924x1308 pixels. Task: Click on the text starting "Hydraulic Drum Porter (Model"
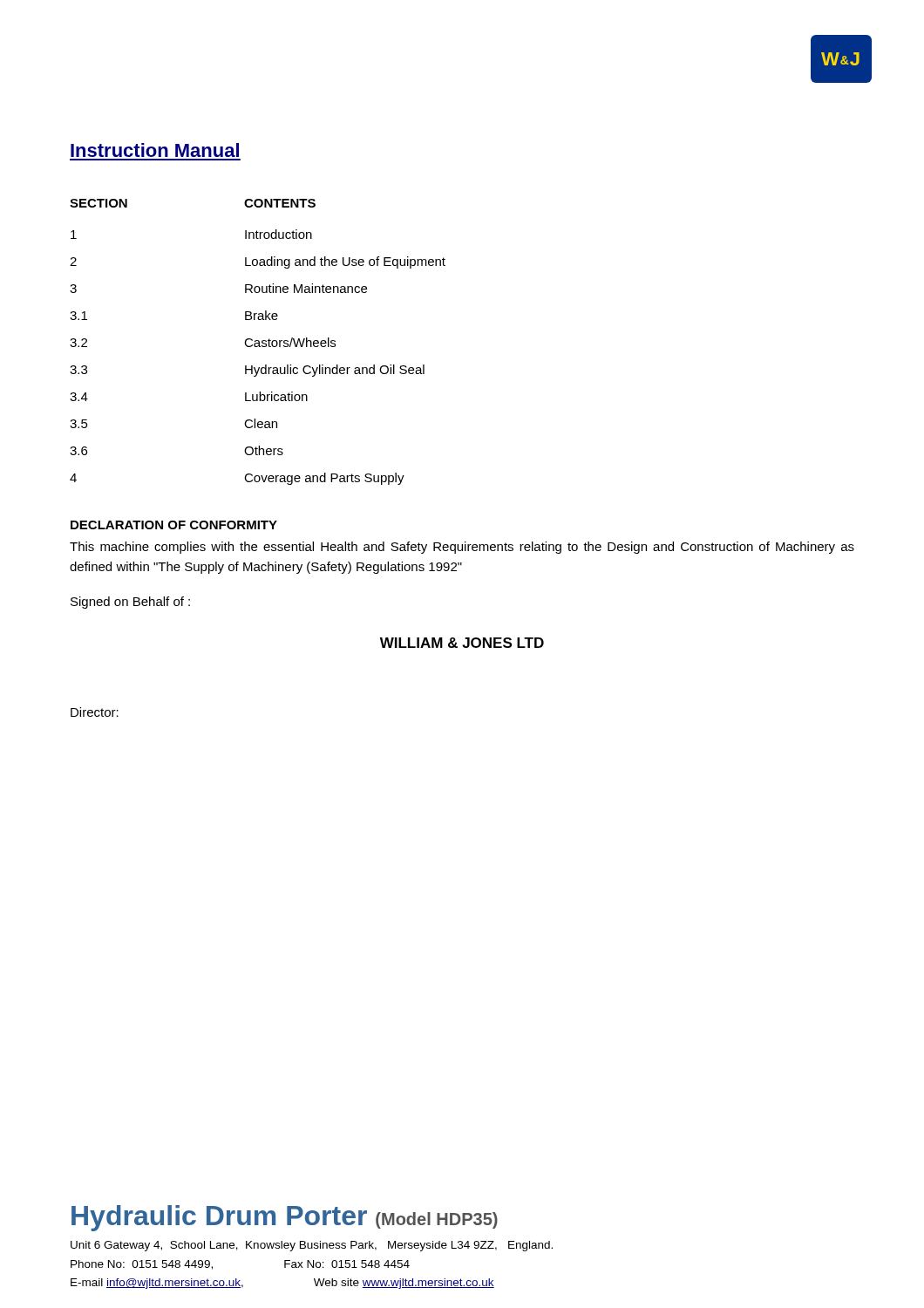point(284,1216)
